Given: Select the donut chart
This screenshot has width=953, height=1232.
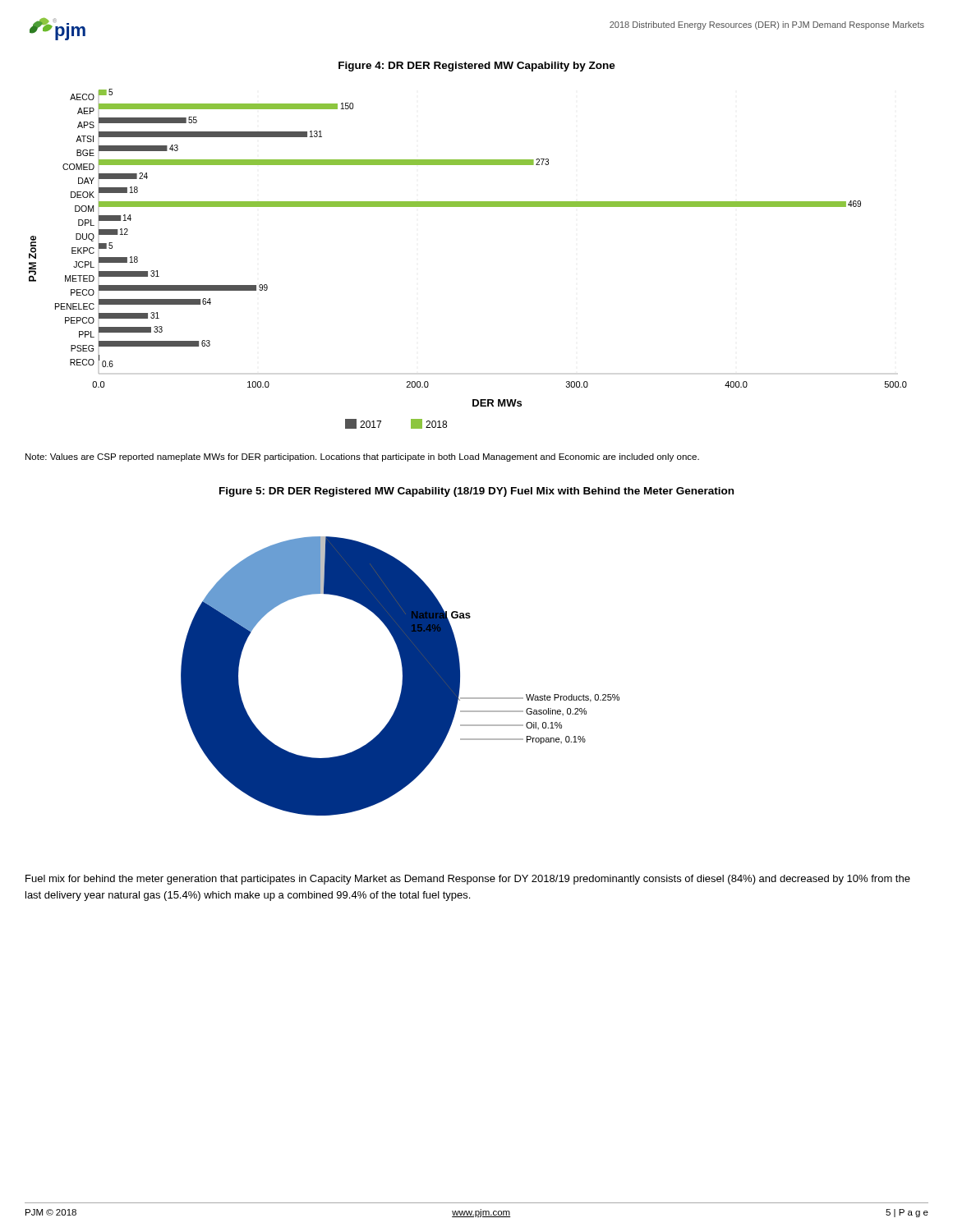Looking at the screenshot, I should pos(476,680).
